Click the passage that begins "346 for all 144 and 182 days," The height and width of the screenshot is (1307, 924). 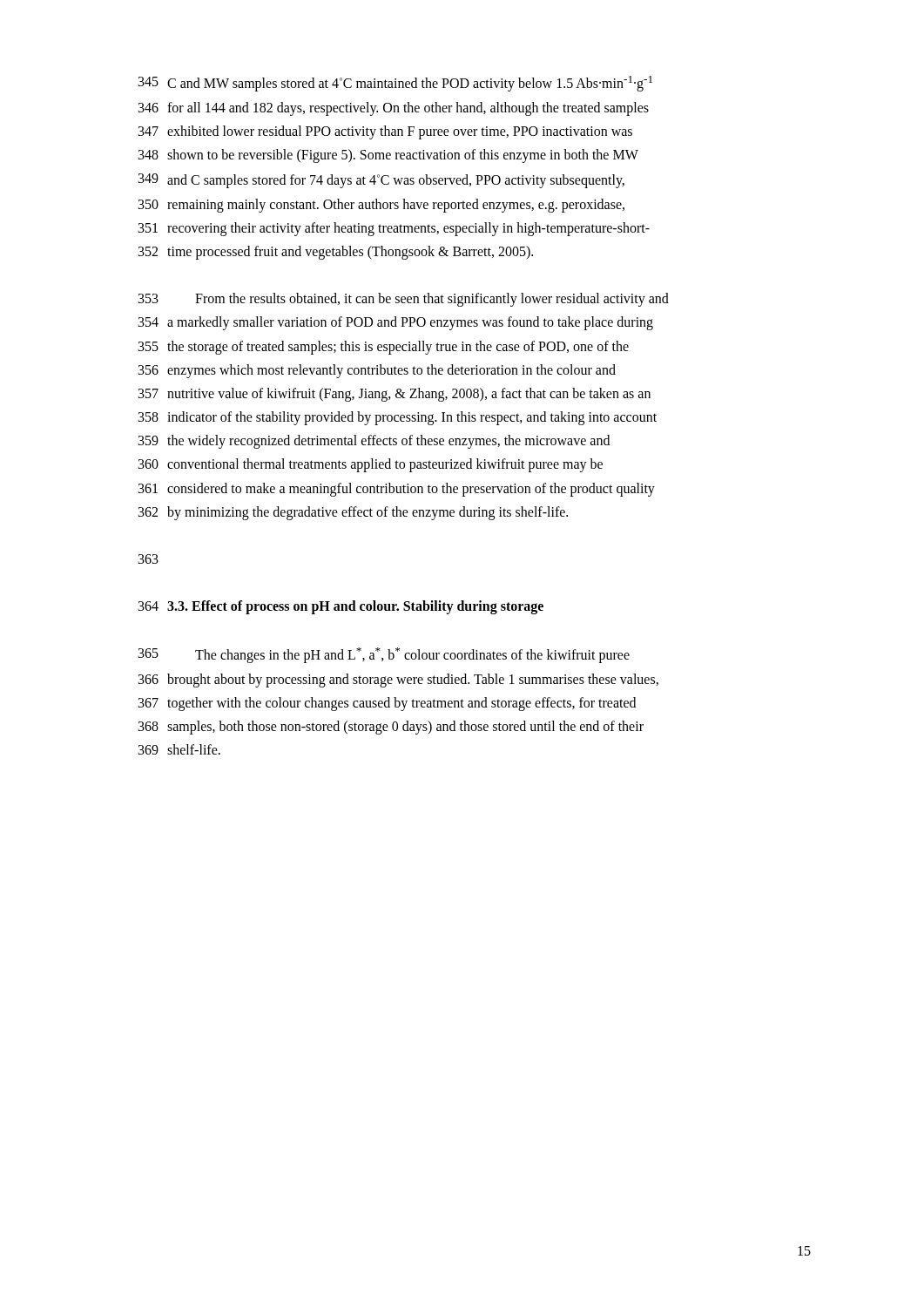pyautogui.click(x=462, y=107)
